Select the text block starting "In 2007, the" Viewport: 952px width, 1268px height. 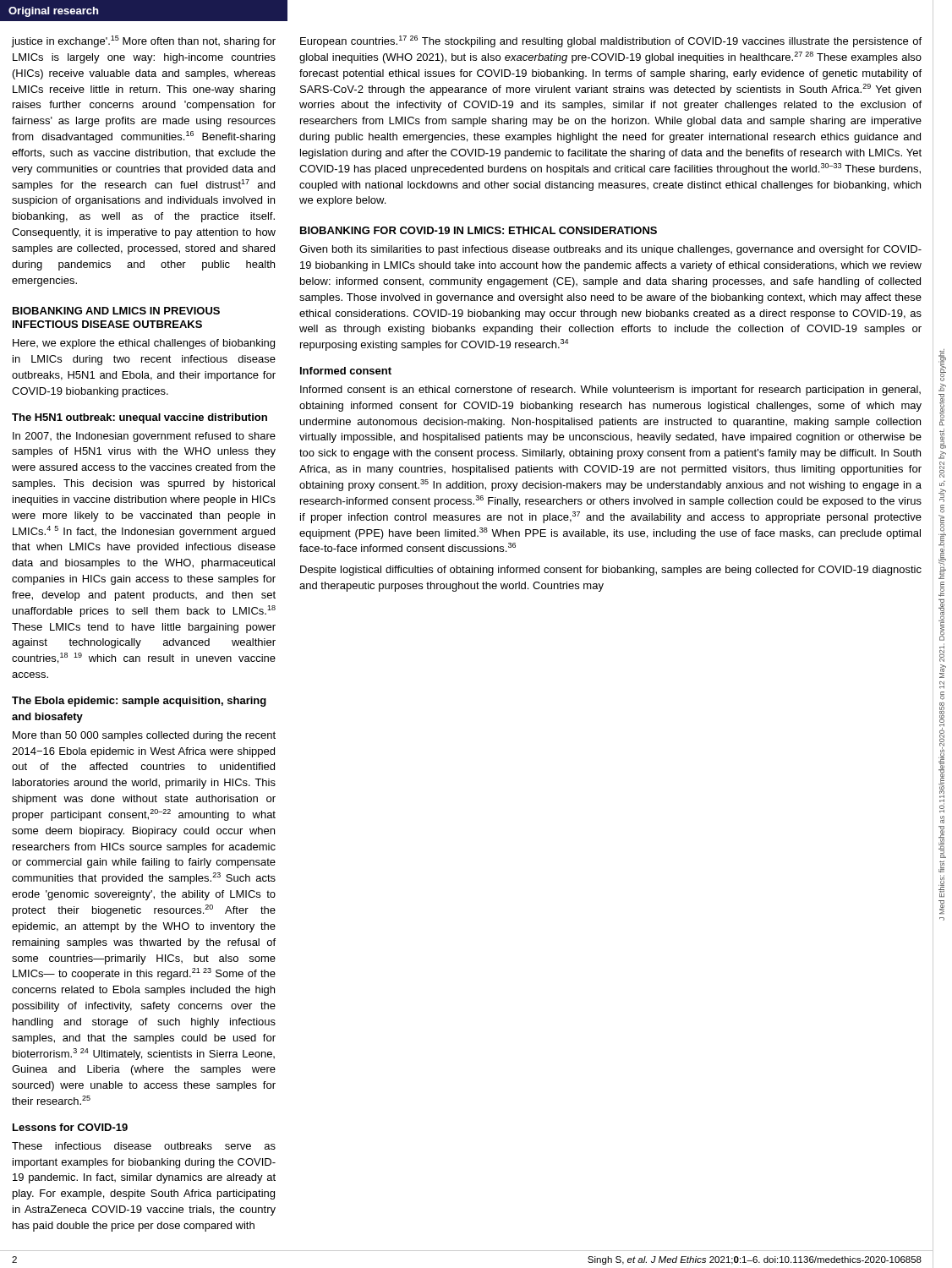click(144, 556)
